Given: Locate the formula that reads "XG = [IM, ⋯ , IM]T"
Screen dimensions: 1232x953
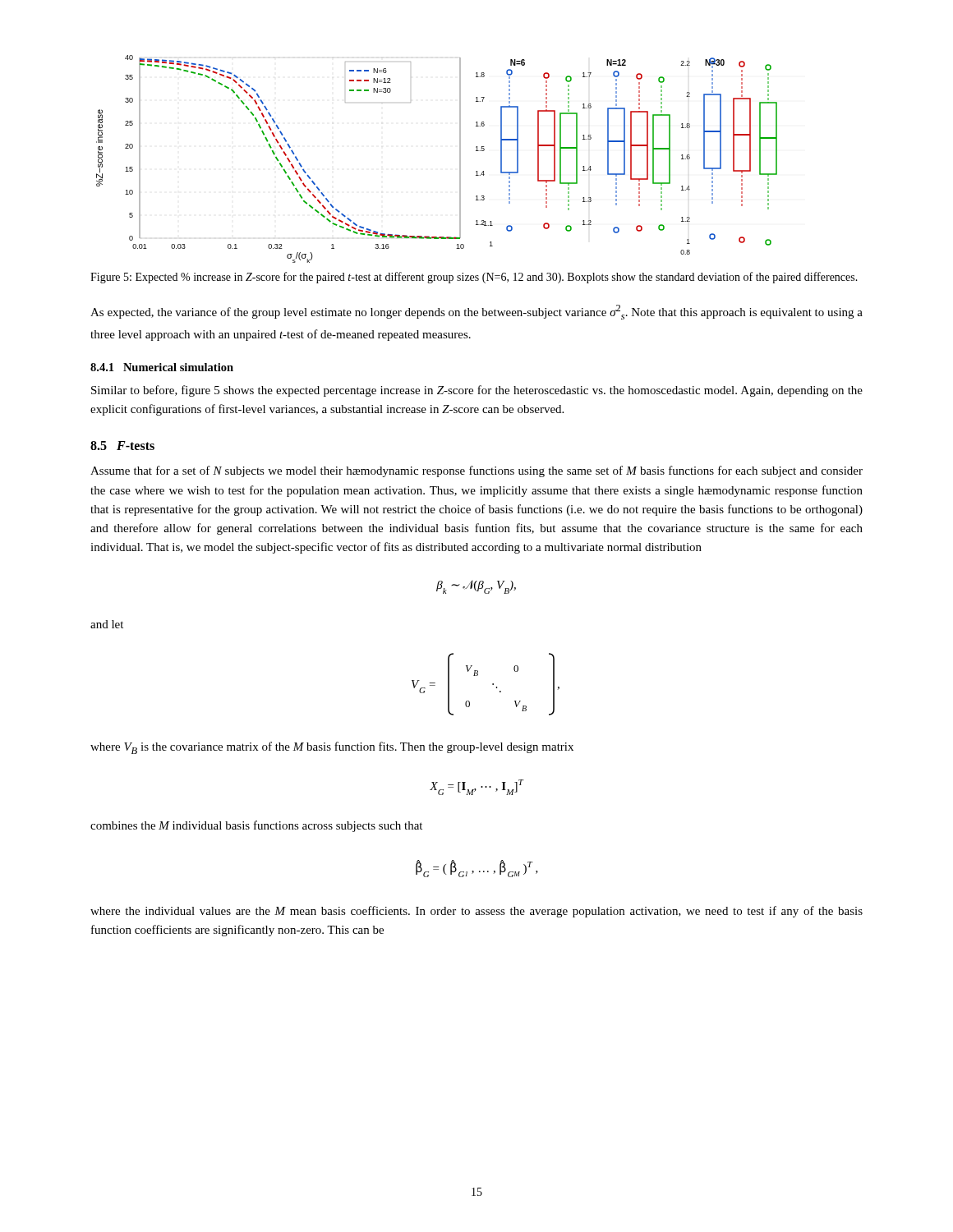Looking at the screenshot, I should 476,786.
